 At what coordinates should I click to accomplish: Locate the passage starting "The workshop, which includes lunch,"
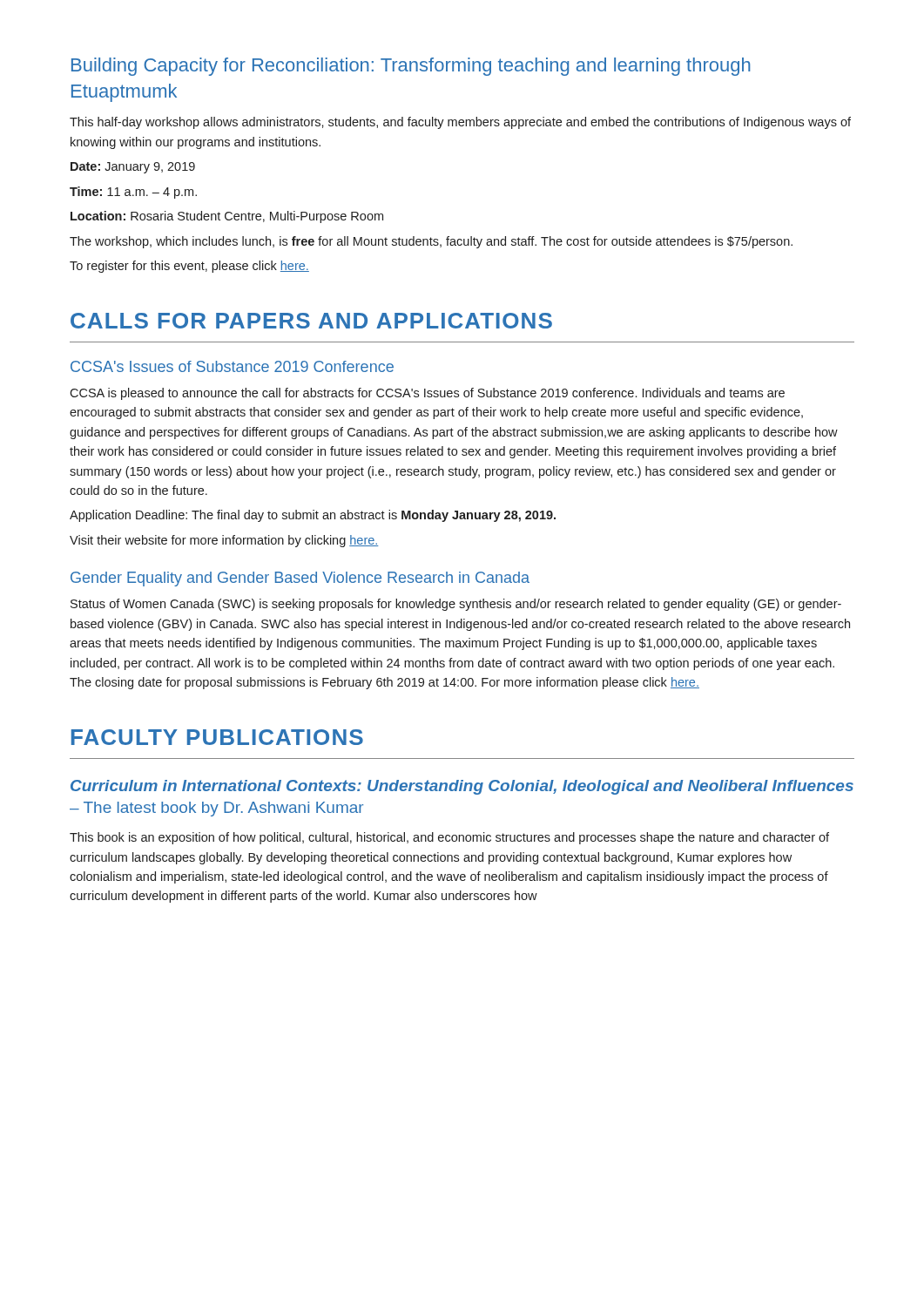coord(432,241)
